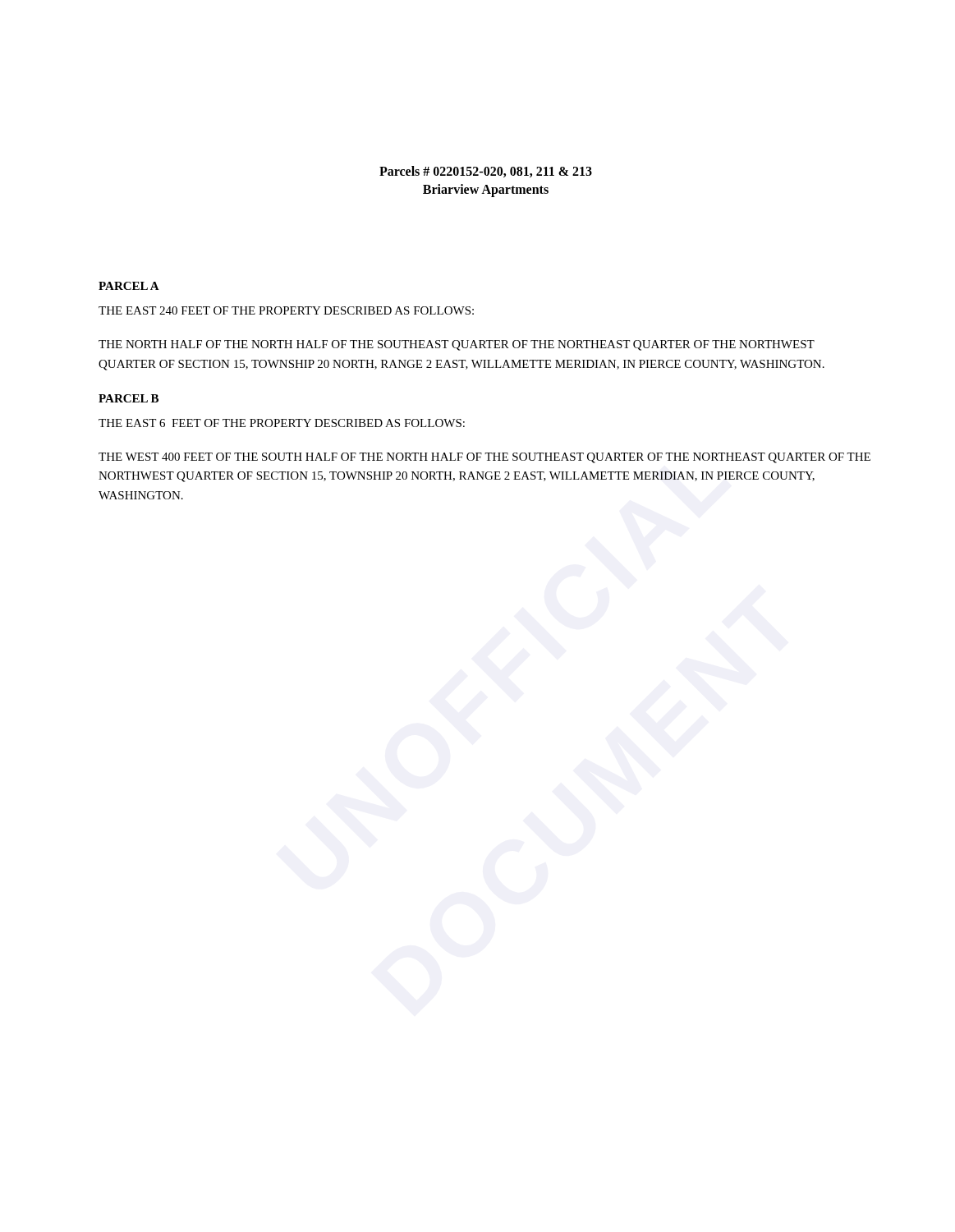
Task: Navigate to the text starting "THE EAST 240 FEET OF THE"
Action: point(287,310)
